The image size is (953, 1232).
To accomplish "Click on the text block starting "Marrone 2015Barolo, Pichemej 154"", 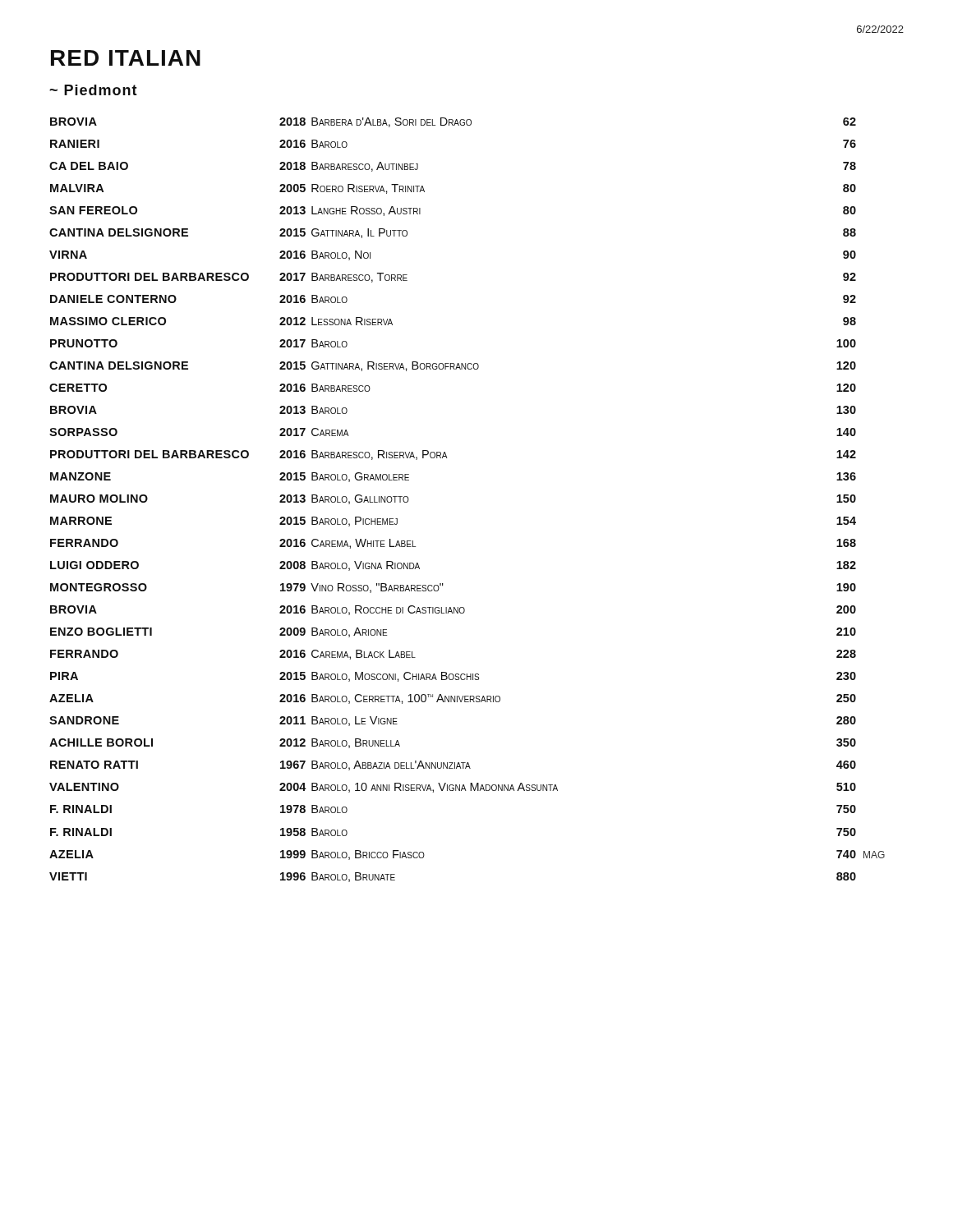I will point(82,521).
